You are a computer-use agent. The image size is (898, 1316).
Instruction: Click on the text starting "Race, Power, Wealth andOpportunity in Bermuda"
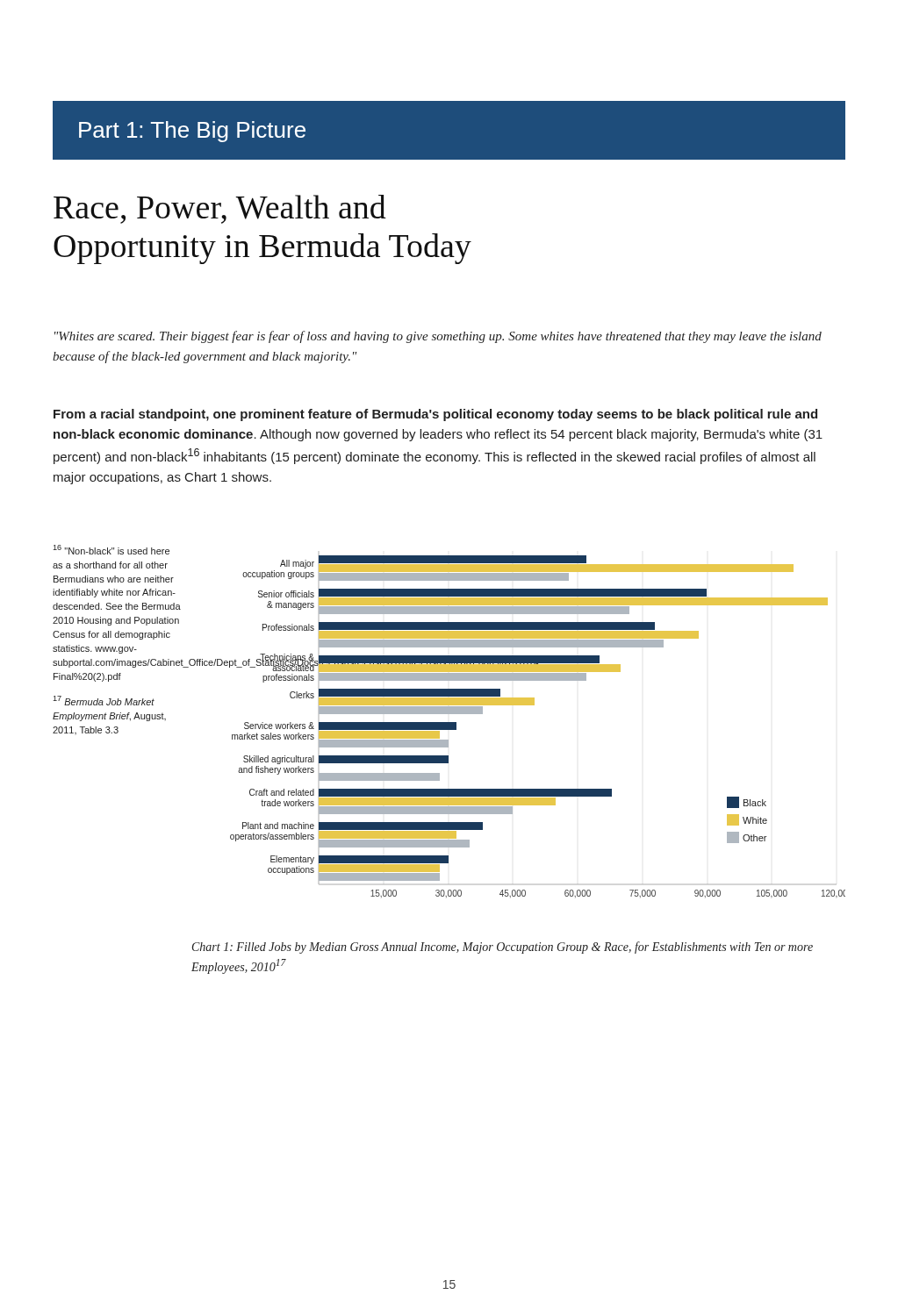[x=262, y=226]
